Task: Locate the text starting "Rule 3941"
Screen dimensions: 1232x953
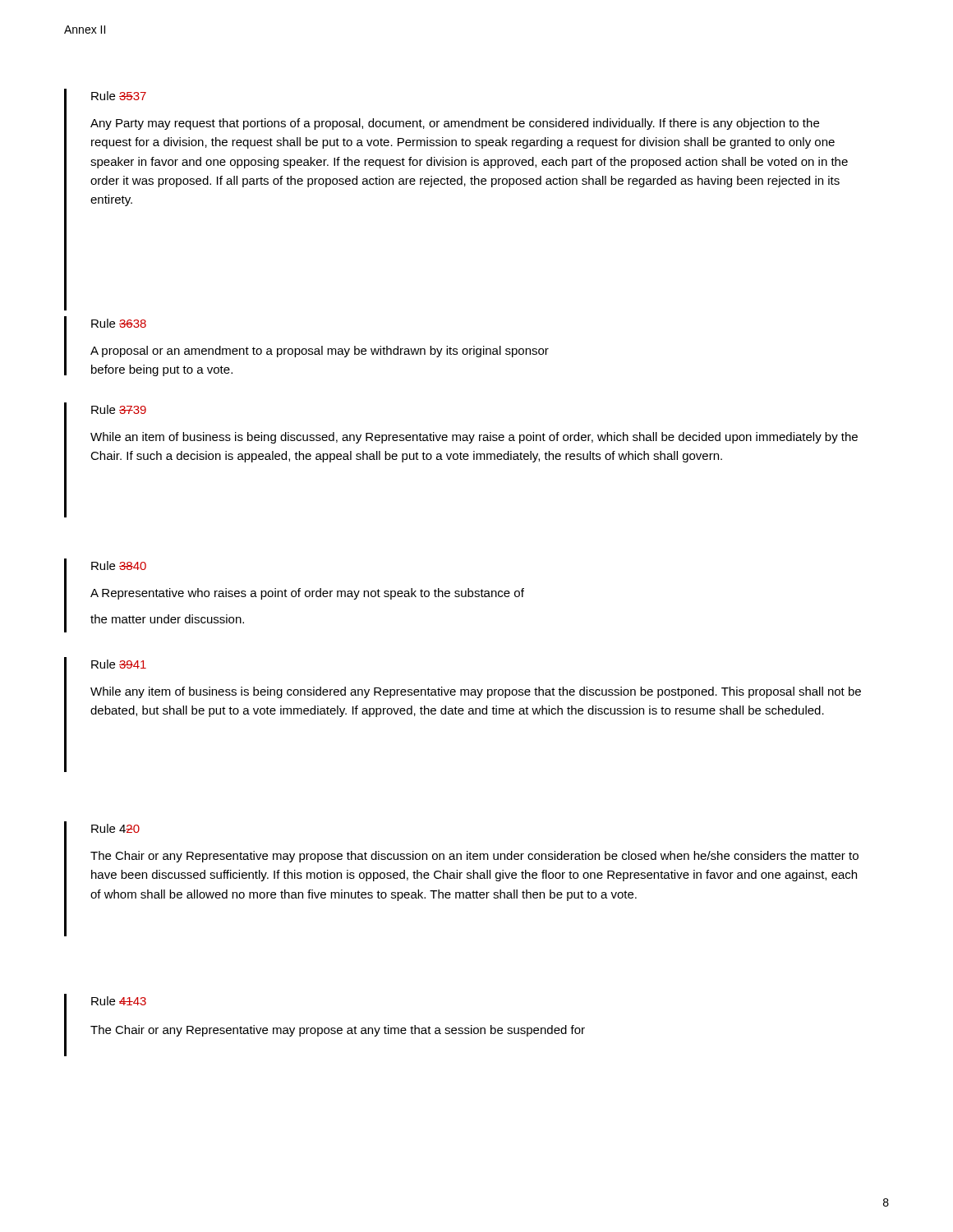Action: 118,664
